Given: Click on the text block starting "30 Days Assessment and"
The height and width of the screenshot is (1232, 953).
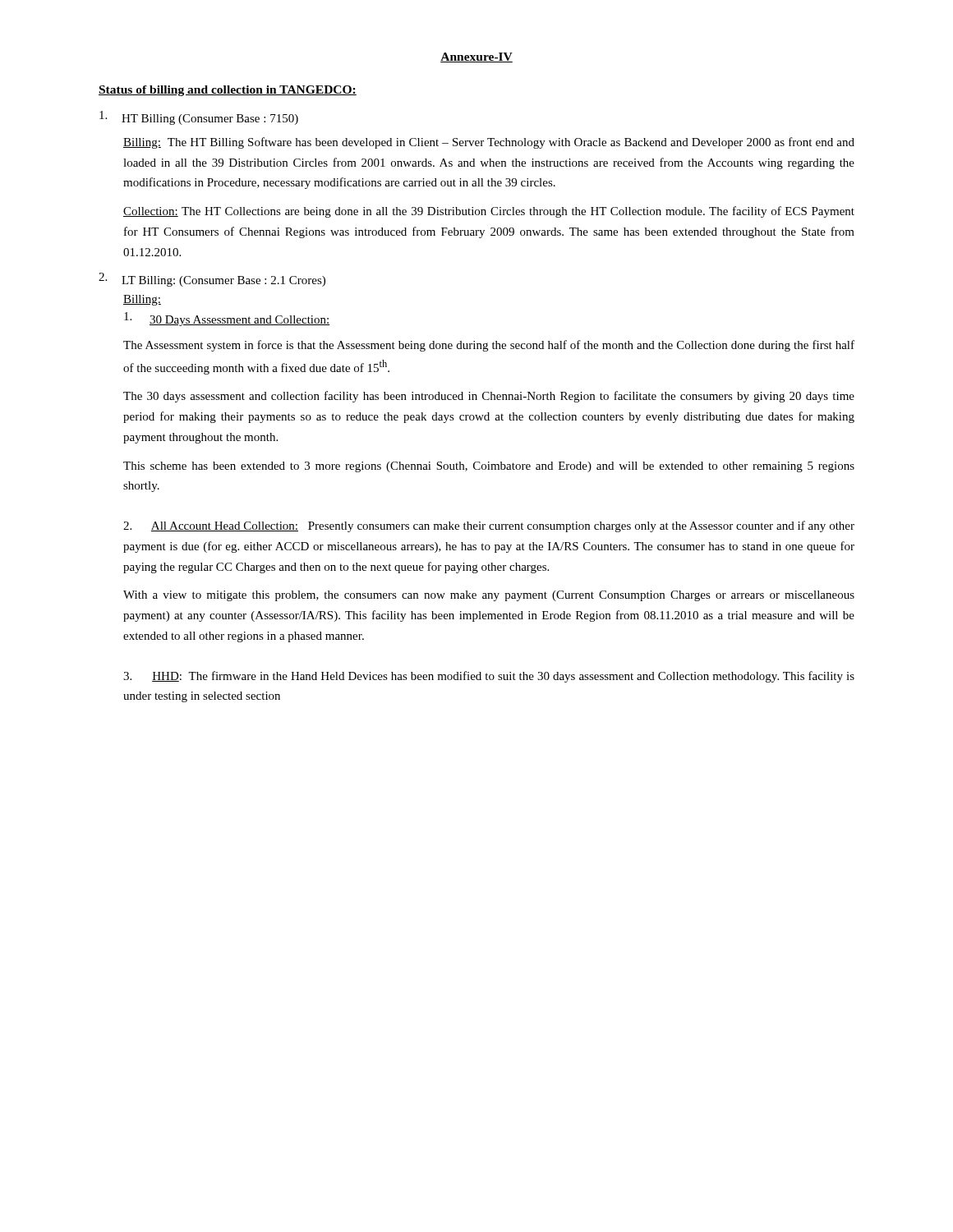Looking at the screenshot, I should [x=227, y=319].
